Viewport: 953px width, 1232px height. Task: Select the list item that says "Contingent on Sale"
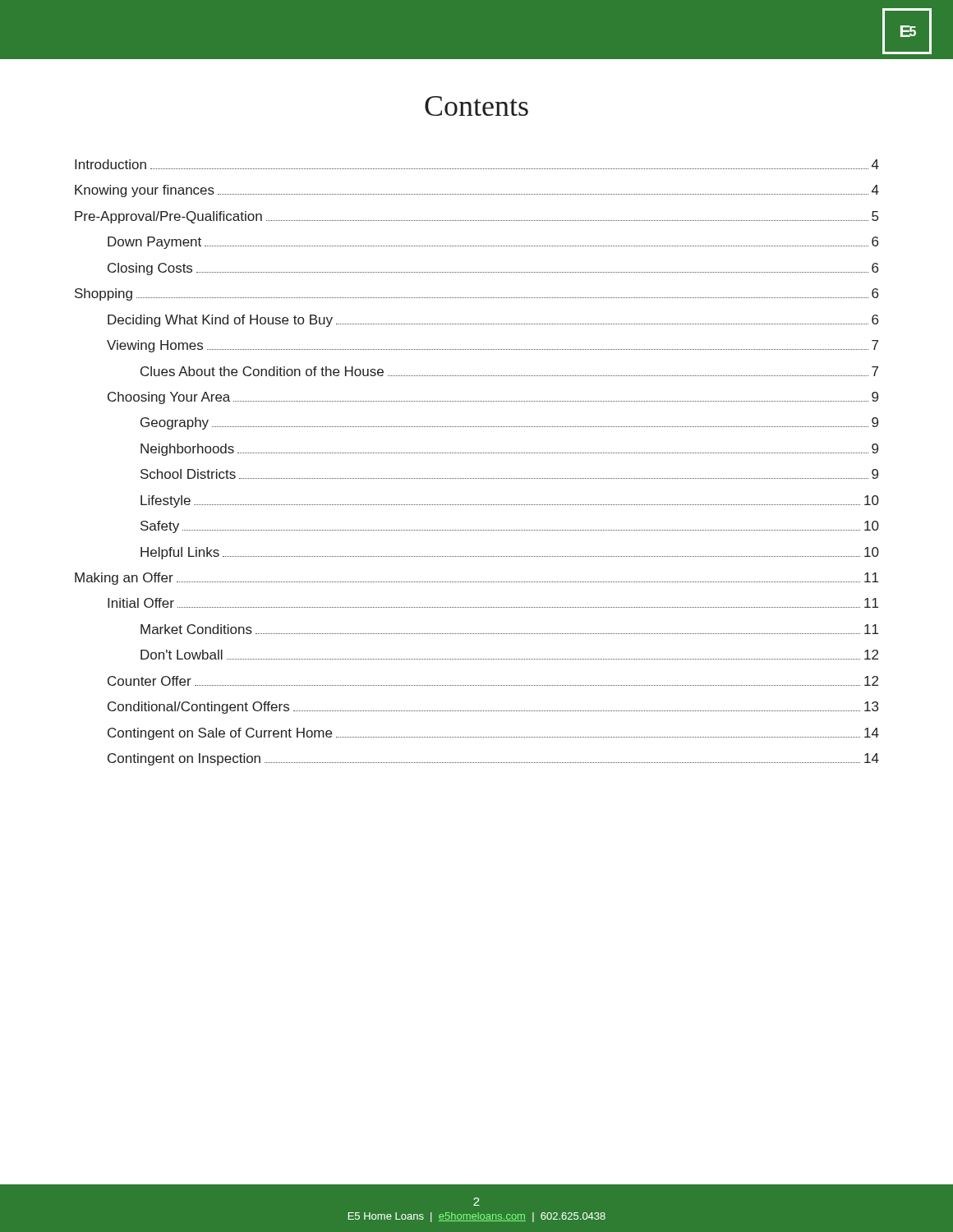[493, 733]
